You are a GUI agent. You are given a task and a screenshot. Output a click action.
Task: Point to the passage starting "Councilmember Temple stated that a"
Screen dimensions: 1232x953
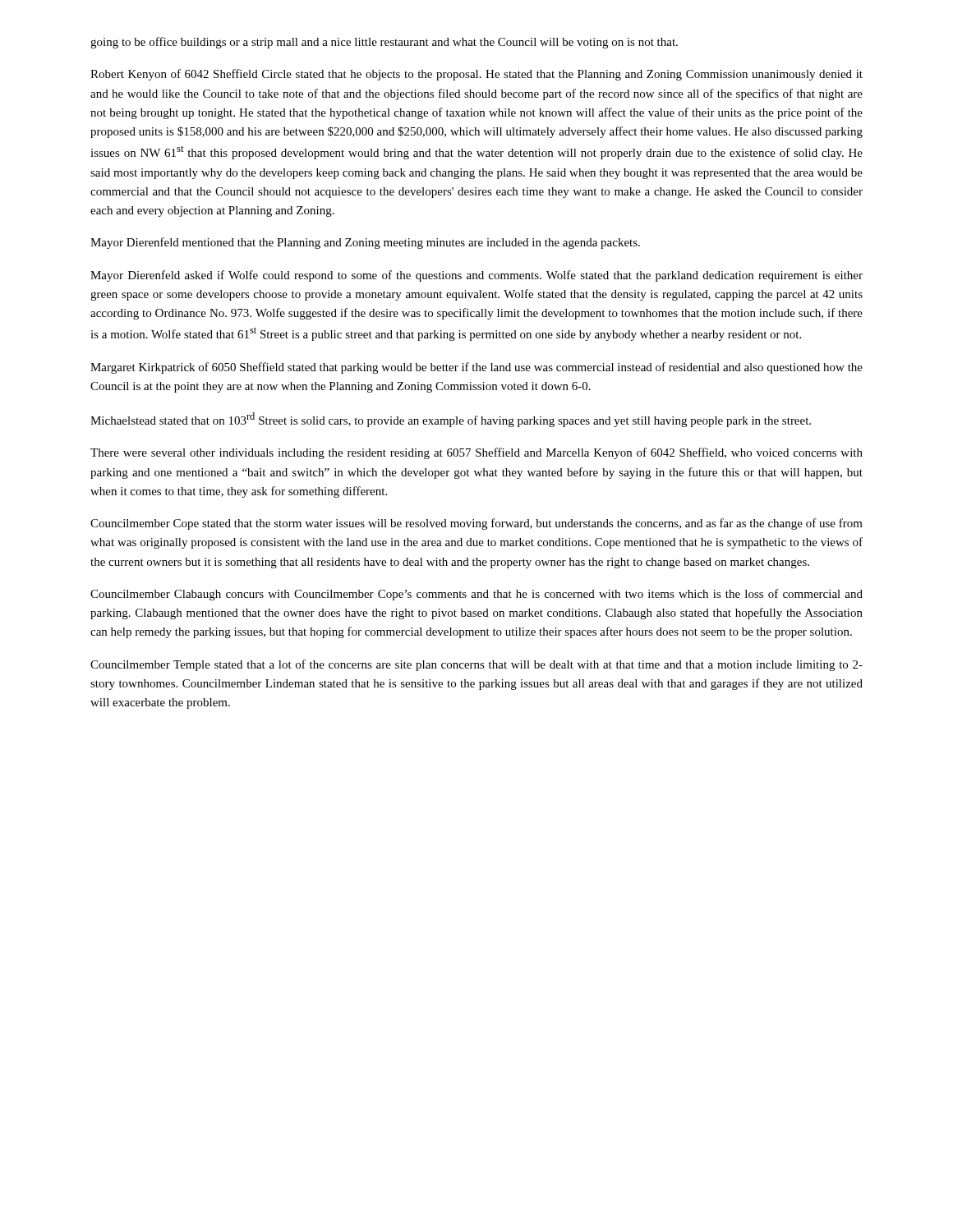pyautogui.click(x=476, y=683)
